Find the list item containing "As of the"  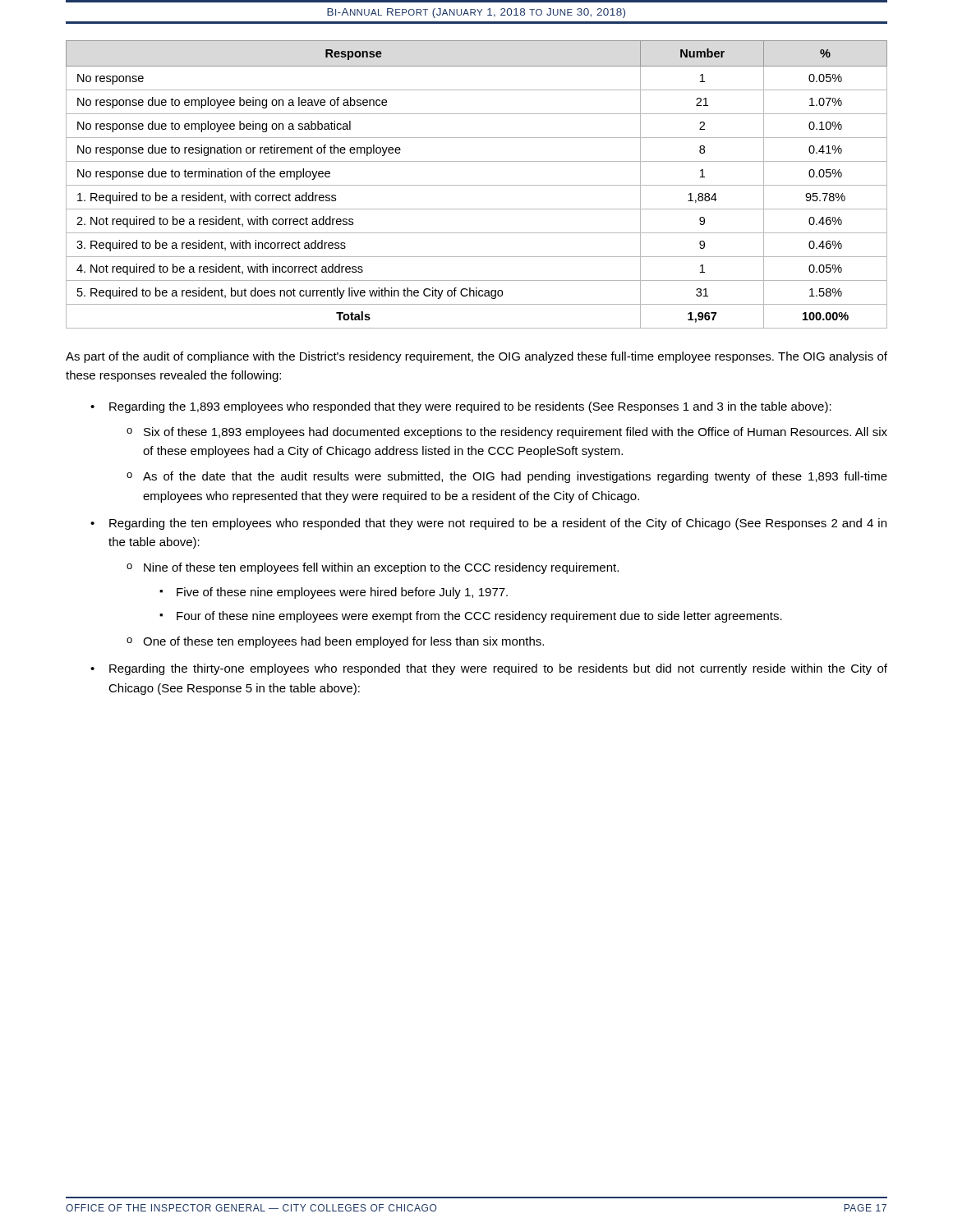pos(515,486)
